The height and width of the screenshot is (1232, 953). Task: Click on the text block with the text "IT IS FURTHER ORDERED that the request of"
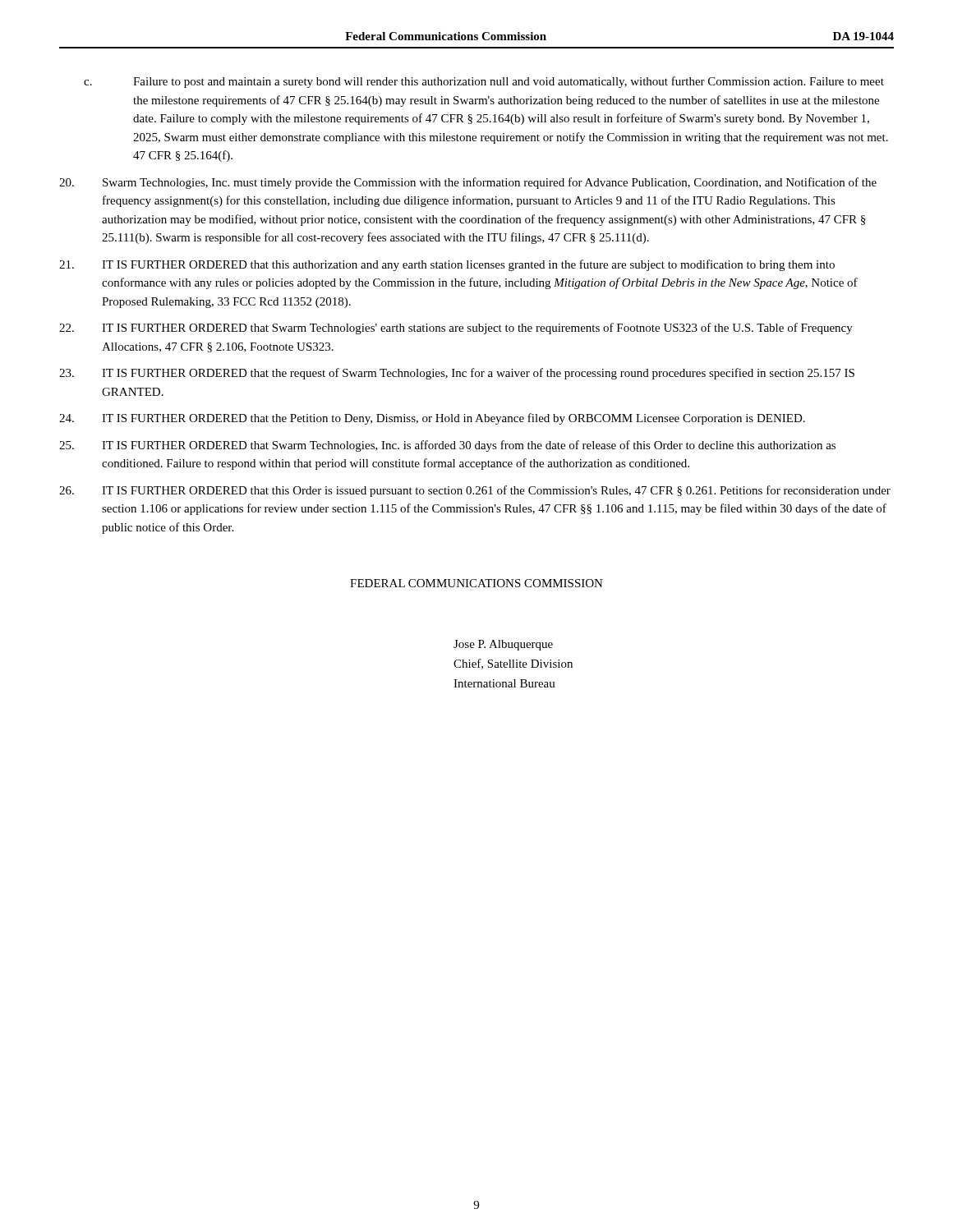tap(476, 382)
